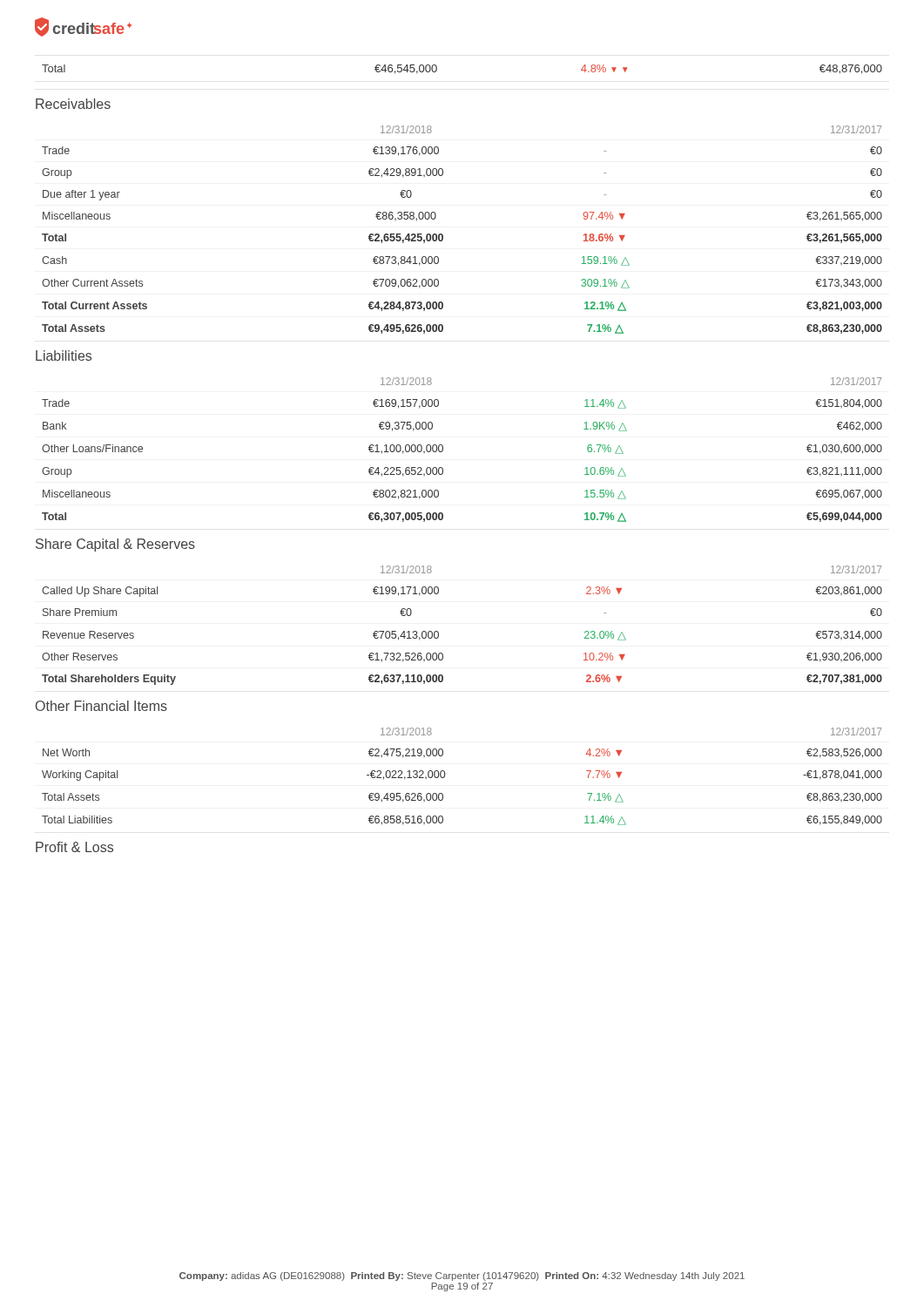
Task: Where does it say "Other Financial Items"?
Action: 101,706
